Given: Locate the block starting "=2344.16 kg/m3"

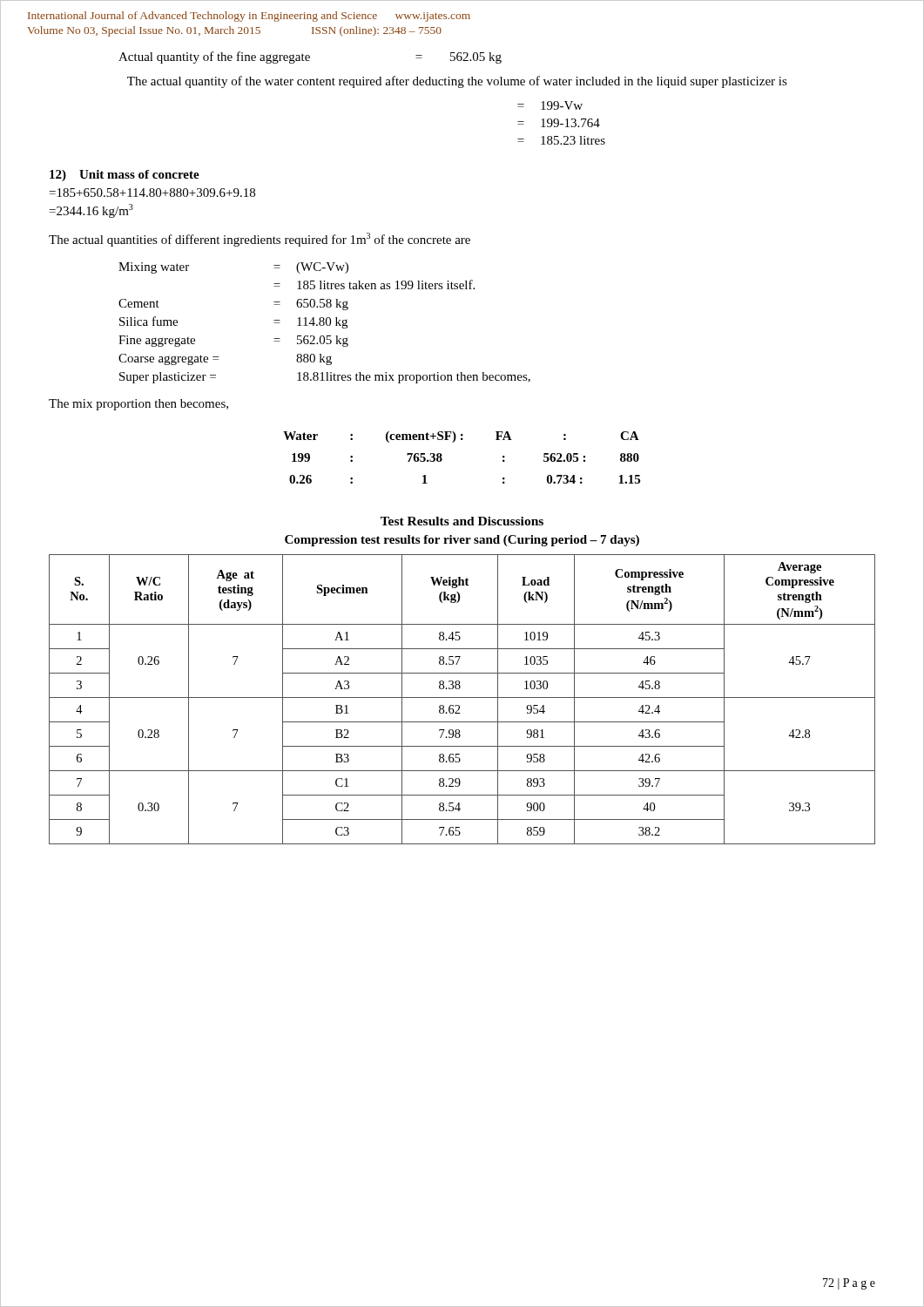Looking at the screenshot, I should tap(91, 210).
